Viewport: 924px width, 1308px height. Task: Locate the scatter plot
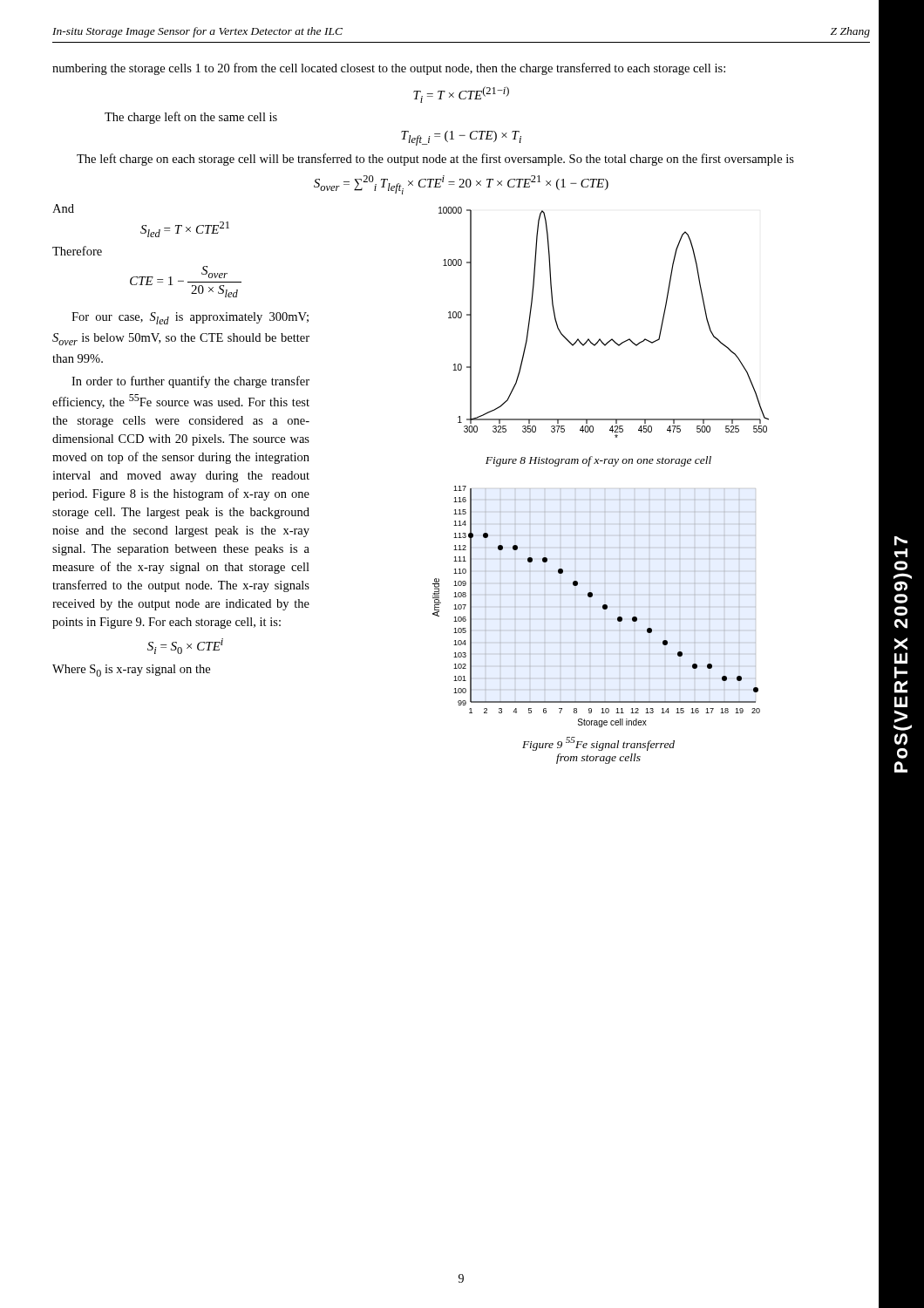click(598, 606)
